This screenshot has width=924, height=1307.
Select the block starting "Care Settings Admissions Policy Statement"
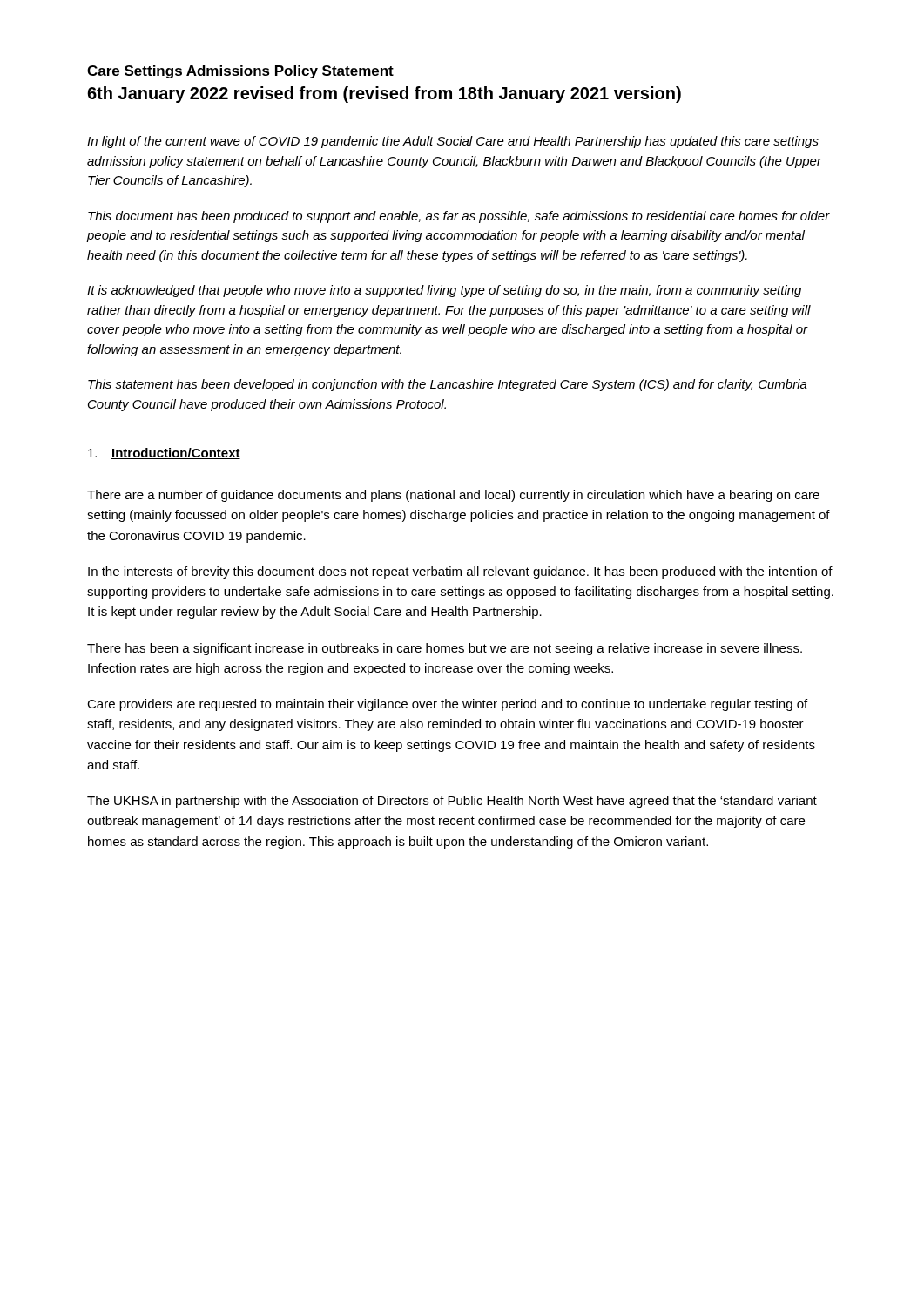[240, 72]
